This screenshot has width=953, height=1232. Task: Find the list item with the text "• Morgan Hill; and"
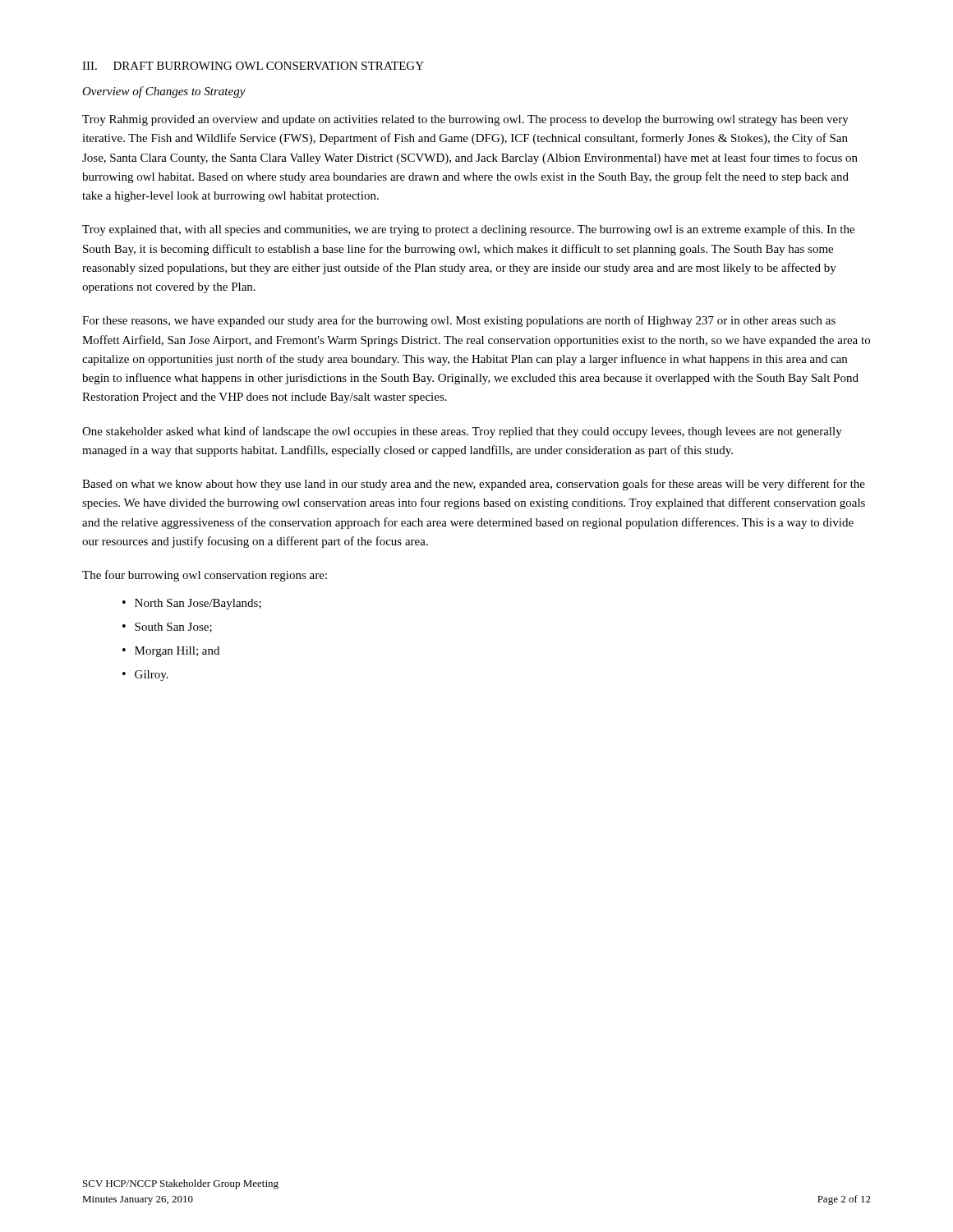(x=171, y=651)
